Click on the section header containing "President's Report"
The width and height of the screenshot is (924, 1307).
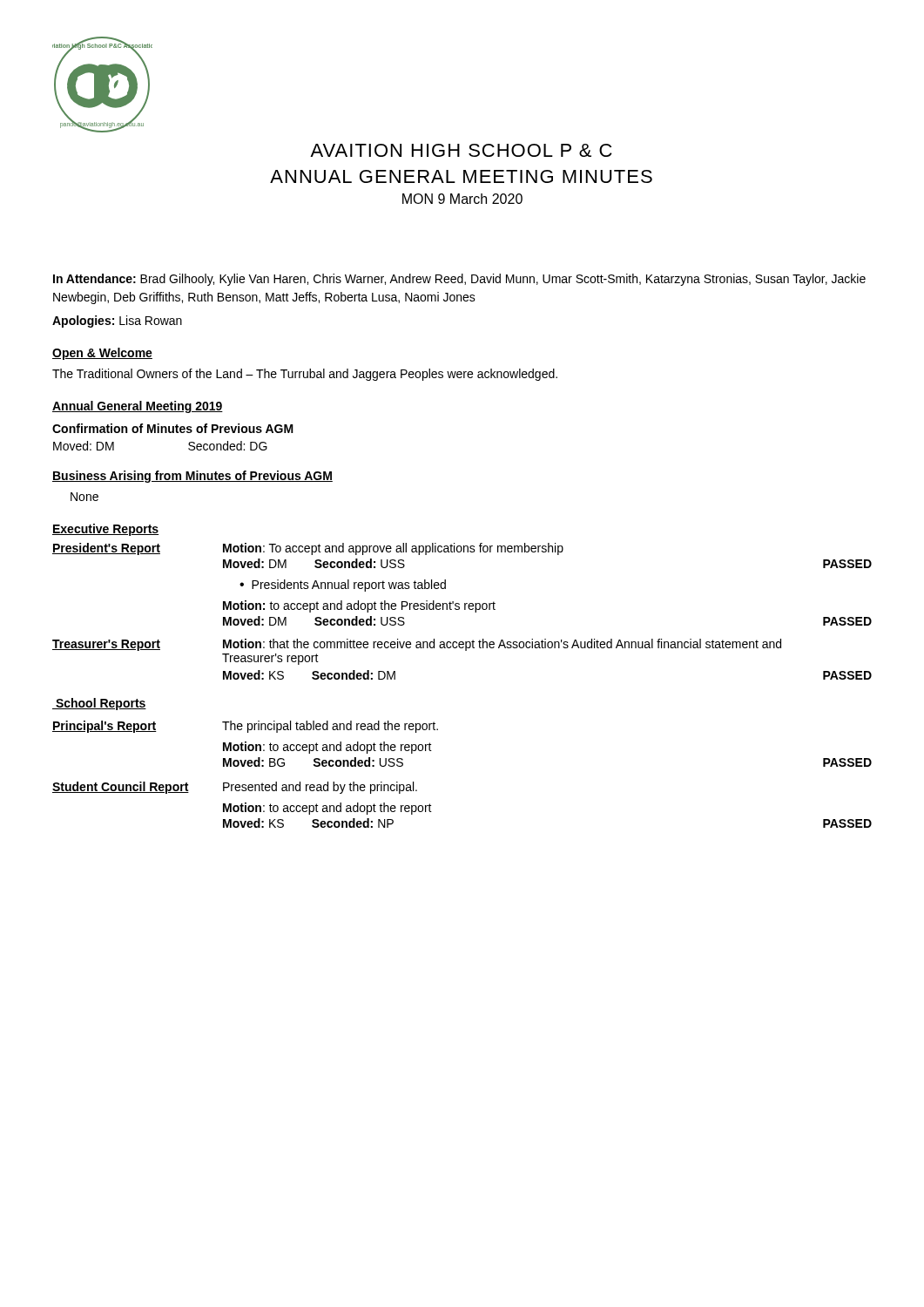point(106,548)
